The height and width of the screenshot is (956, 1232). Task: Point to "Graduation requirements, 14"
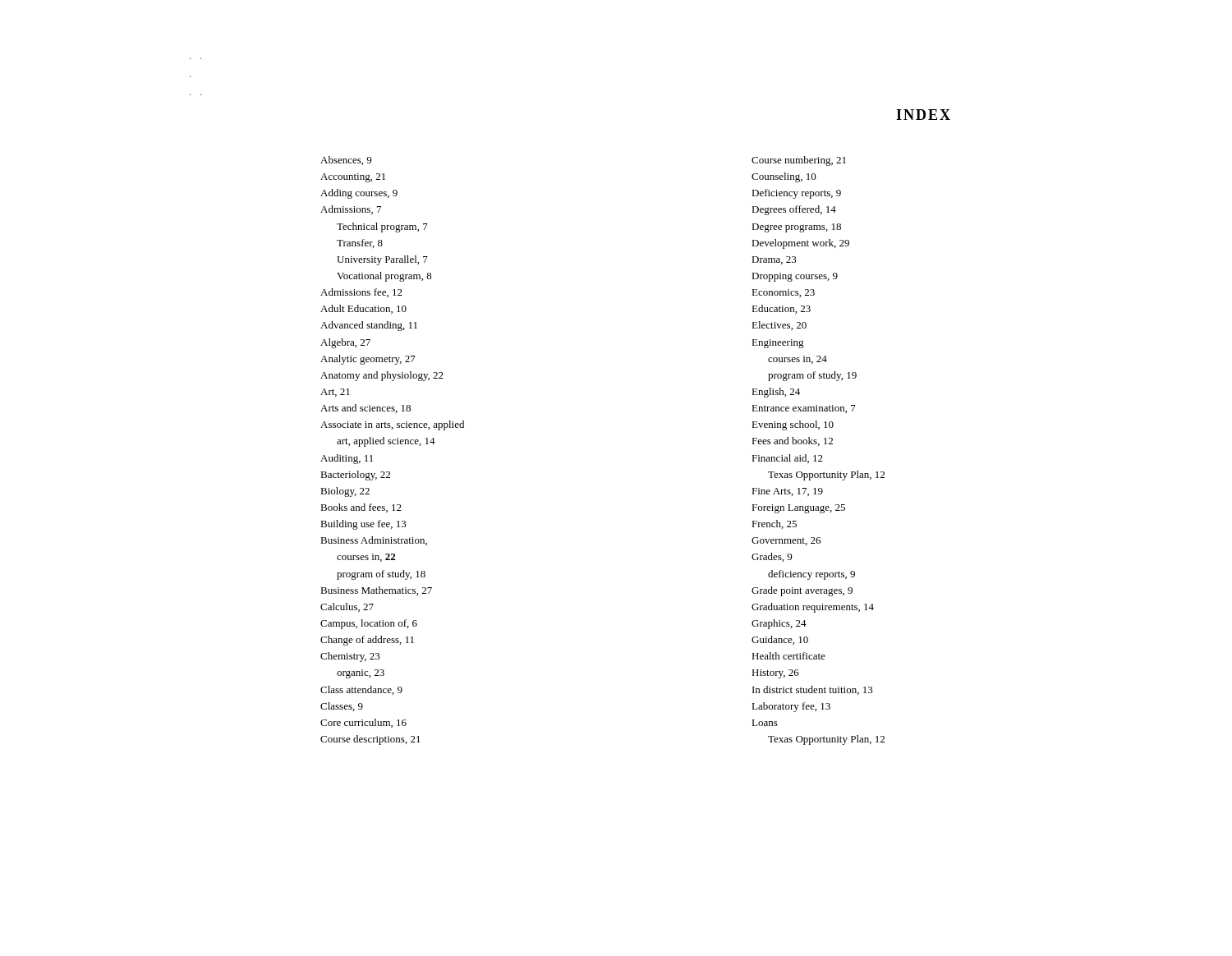pyautogui.click(x=813, y=608)
